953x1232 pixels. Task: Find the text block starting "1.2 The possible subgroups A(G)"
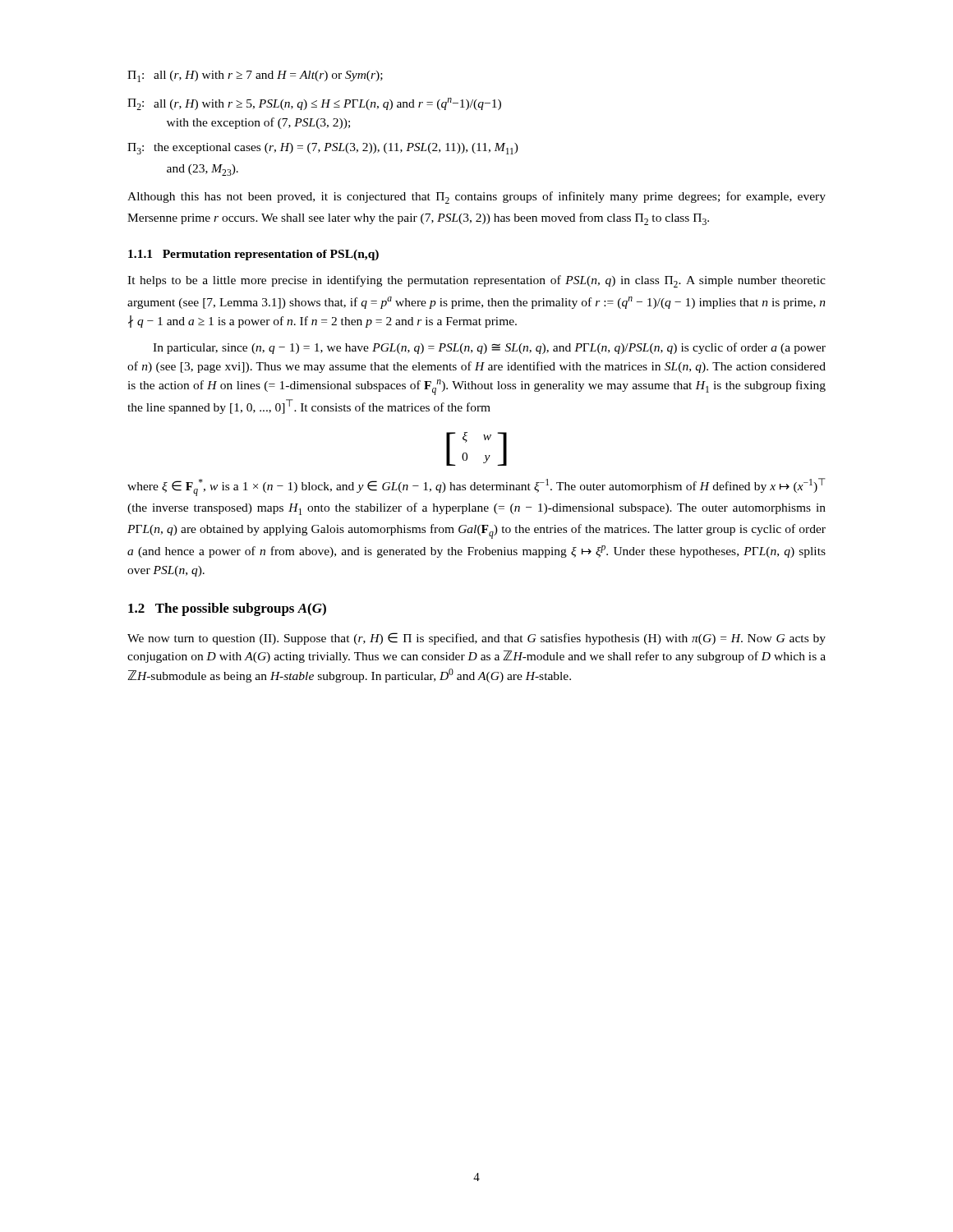point(227,608)
